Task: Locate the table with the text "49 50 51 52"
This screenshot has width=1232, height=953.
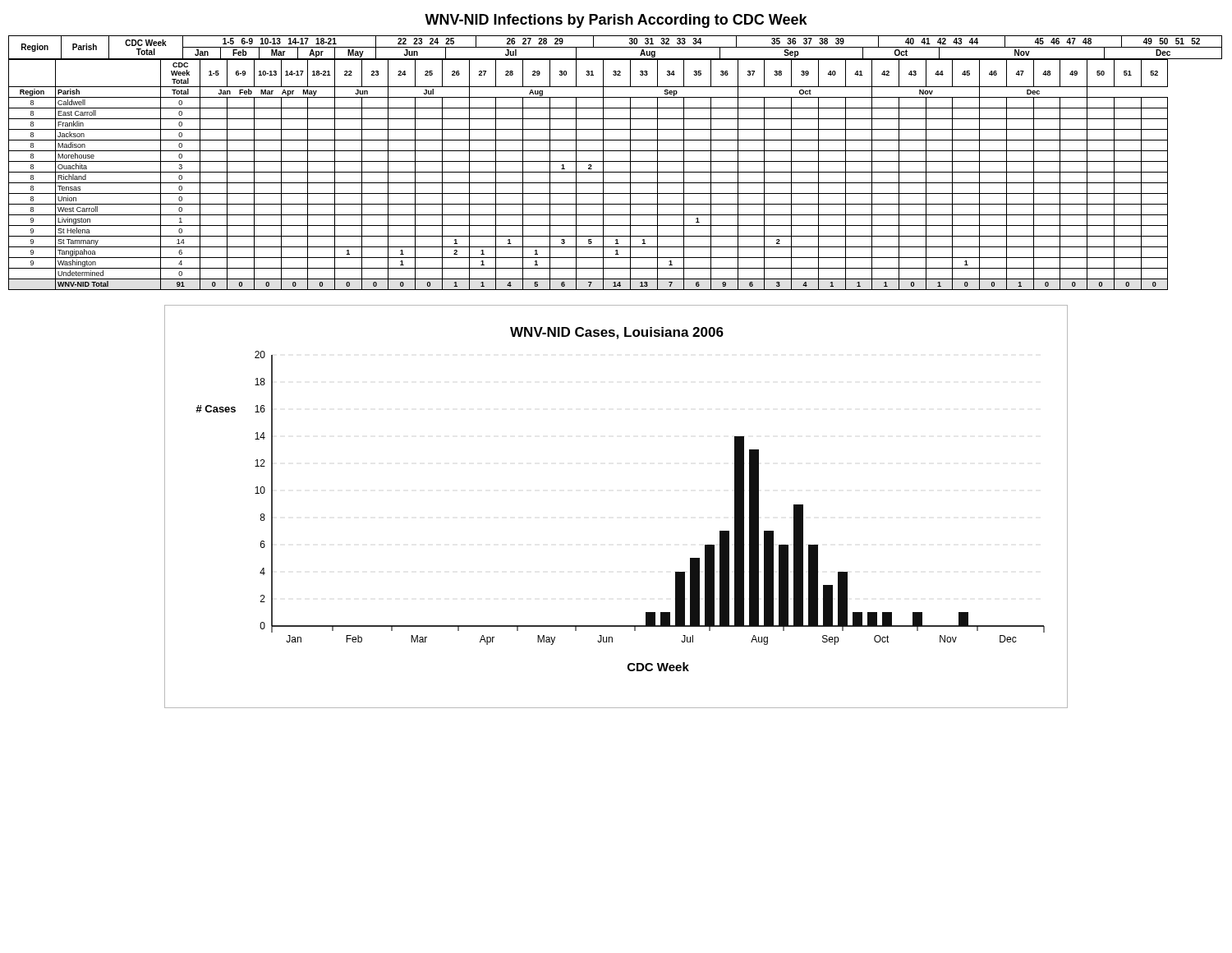Action: click(x=616, y=163)
